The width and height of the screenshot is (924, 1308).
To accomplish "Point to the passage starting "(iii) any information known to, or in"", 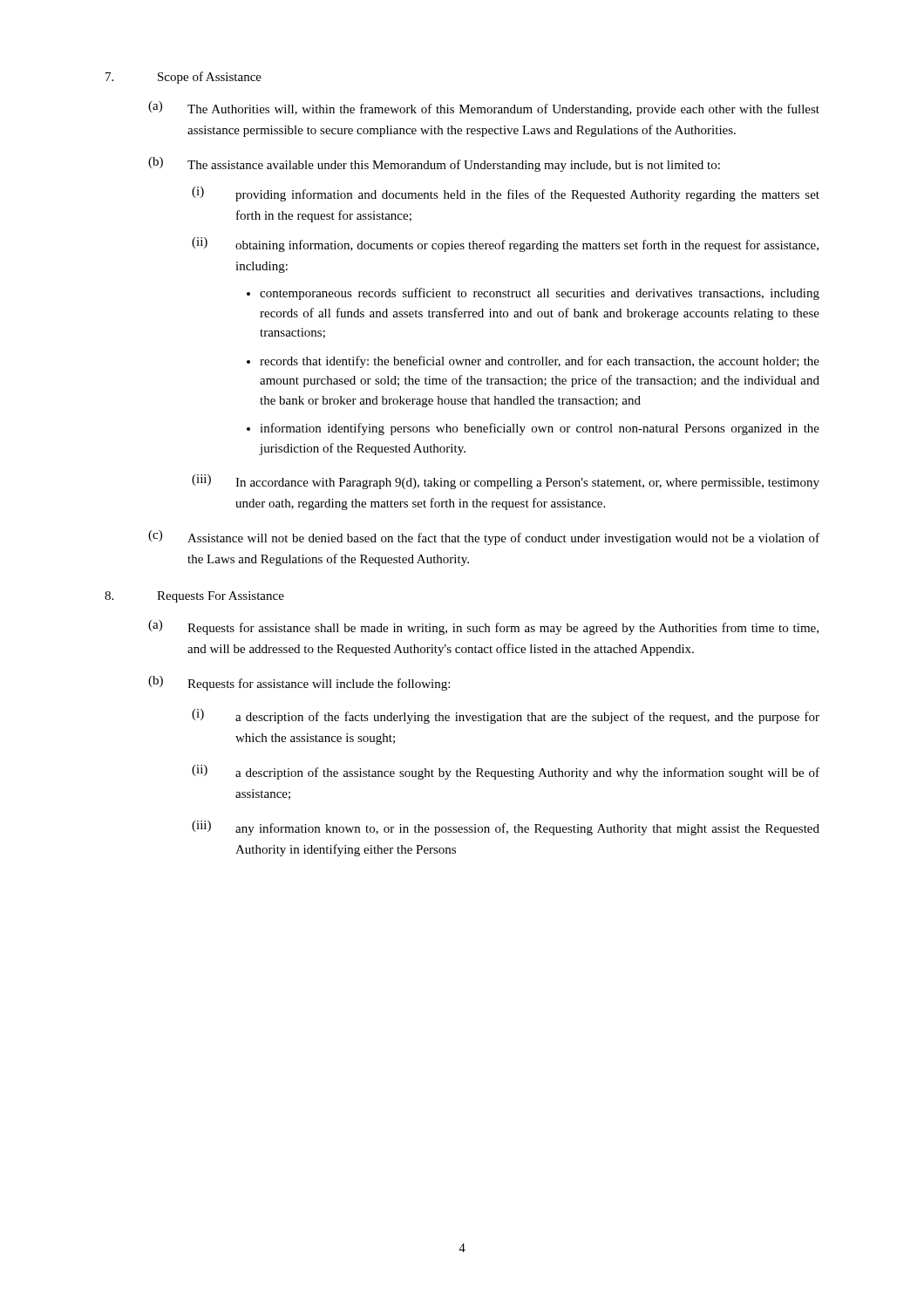I will (x=506, y=839).
